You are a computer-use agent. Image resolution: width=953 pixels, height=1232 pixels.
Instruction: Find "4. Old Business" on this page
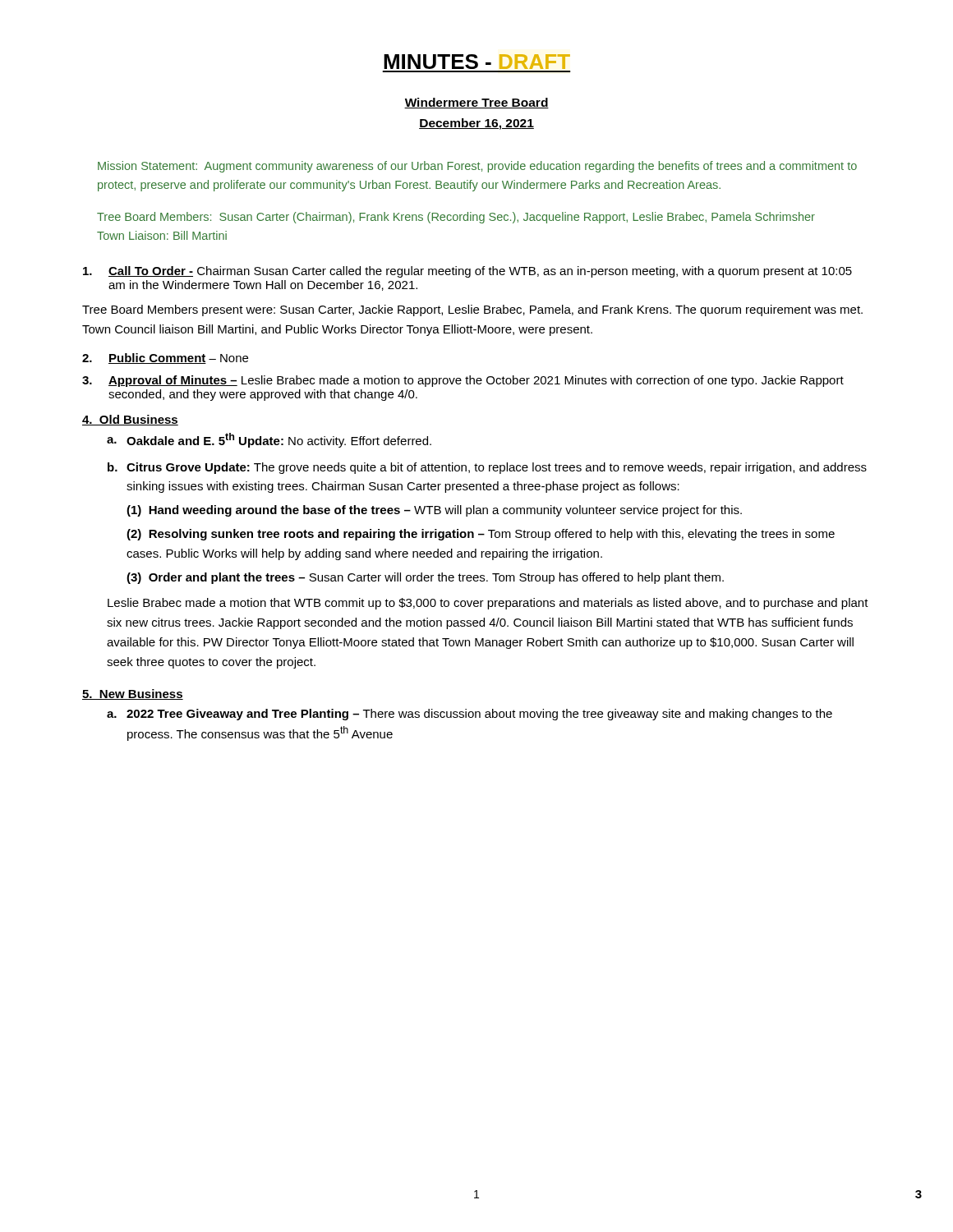(130, 420)
